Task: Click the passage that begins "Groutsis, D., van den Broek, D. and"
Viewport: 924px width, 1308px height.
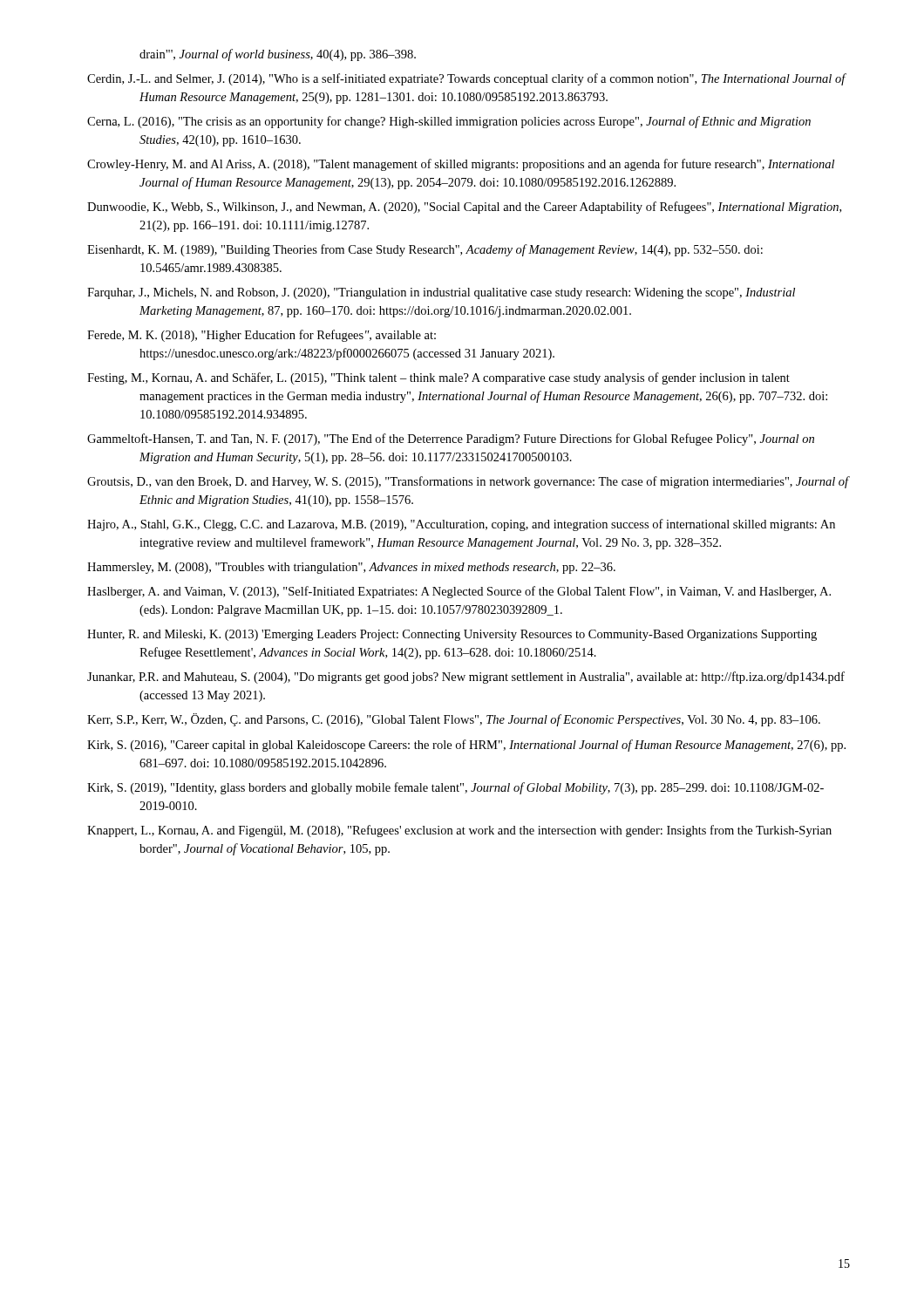Action: tap(468, 491)
